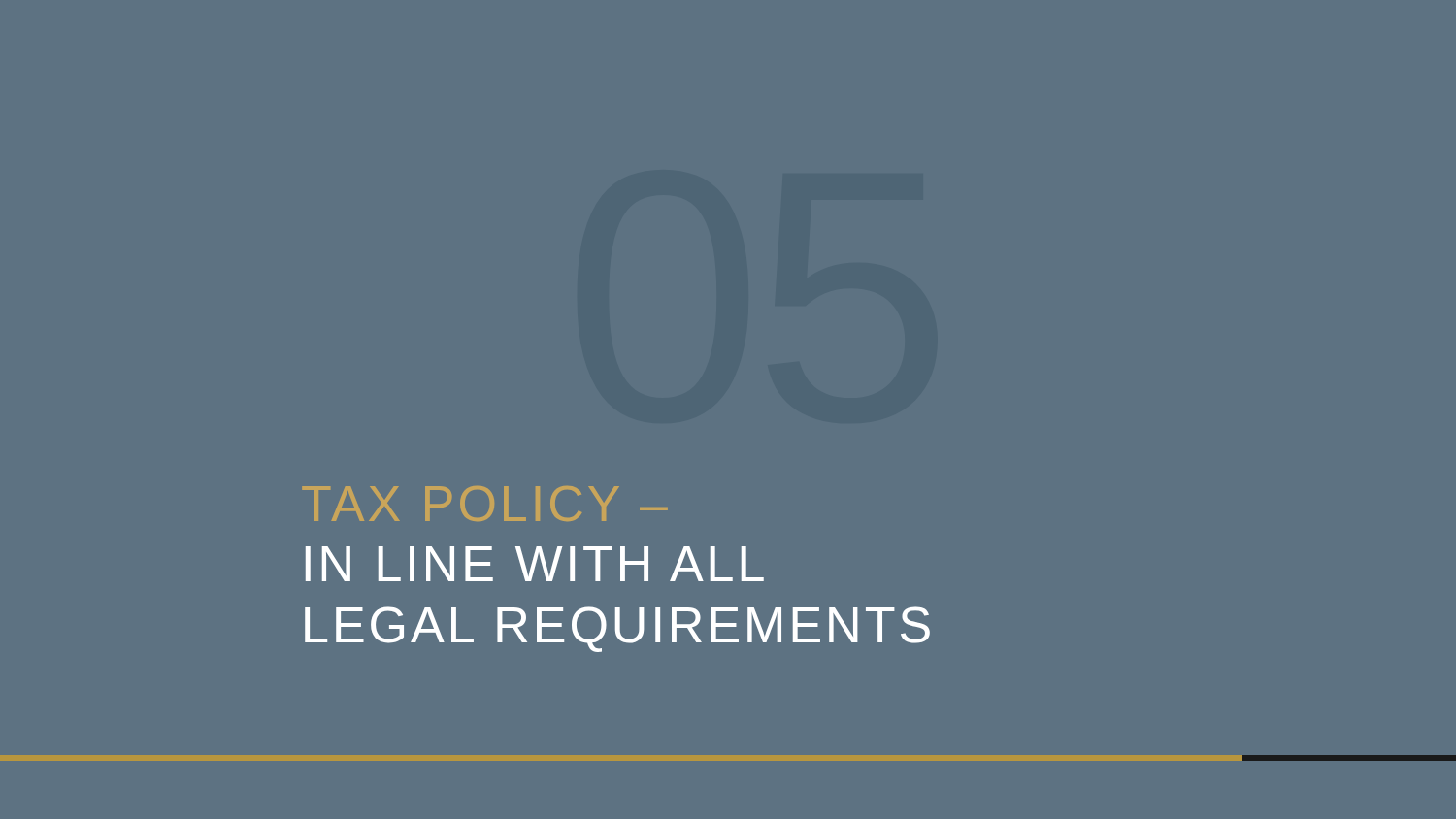Click on the title that says "TAX POLICY –"
Viewport: 1456px width, 819px height.
click(x=618, y=564)
